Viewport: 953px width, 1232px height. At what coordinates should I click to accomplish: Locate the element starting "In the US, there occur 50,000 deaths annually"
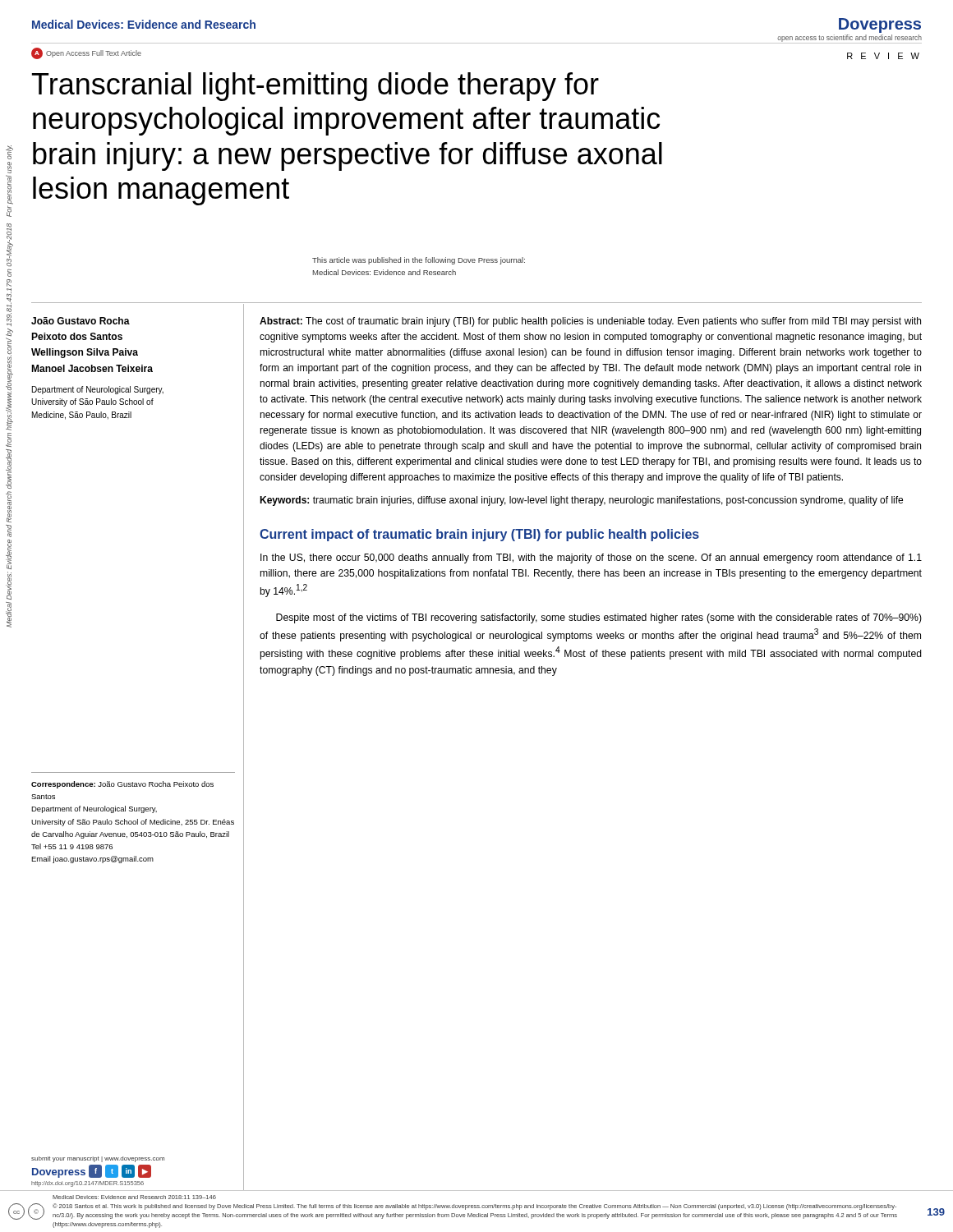tap(591, 575)
